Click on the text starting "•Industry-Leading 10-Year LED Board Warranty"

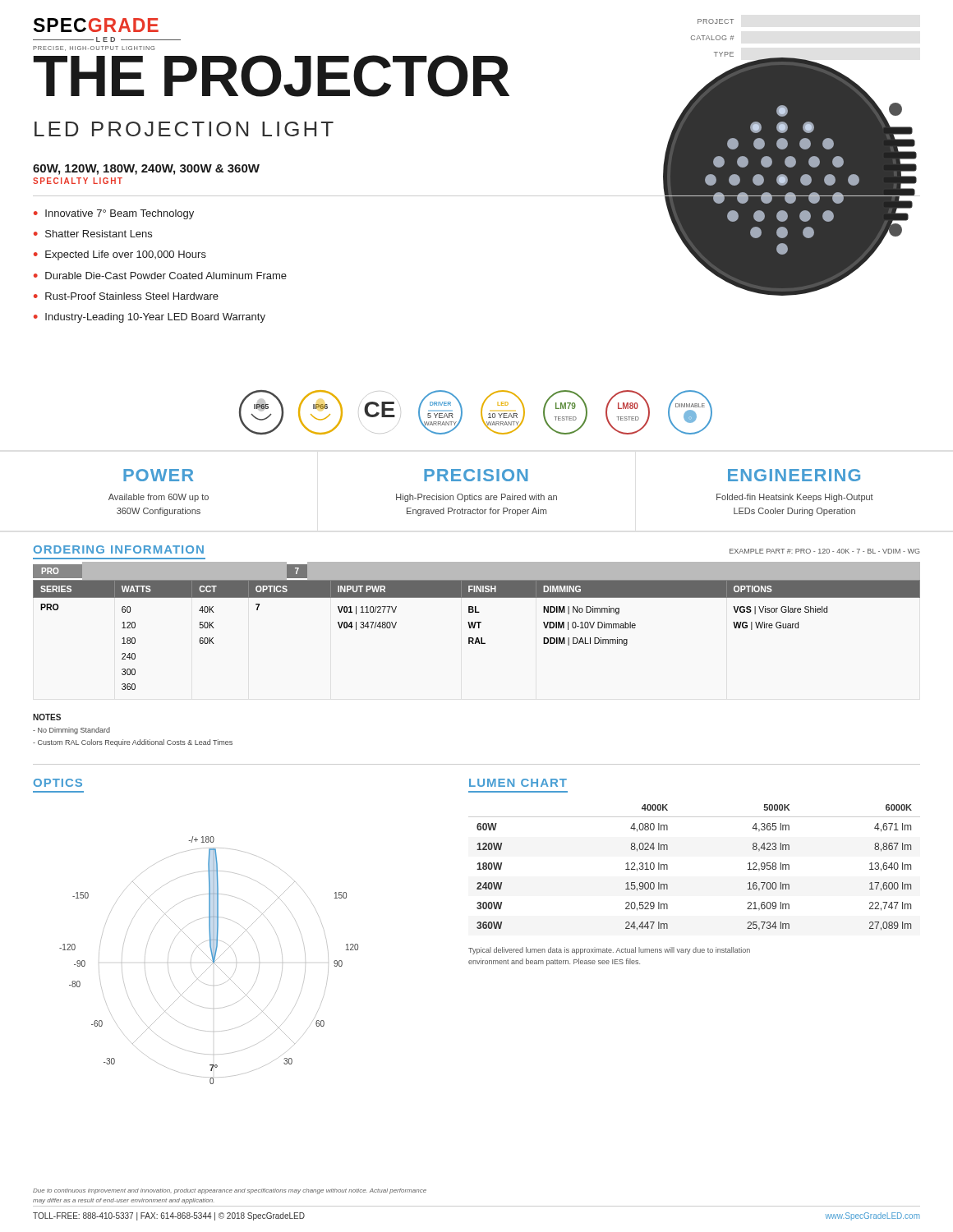point(149,317)
